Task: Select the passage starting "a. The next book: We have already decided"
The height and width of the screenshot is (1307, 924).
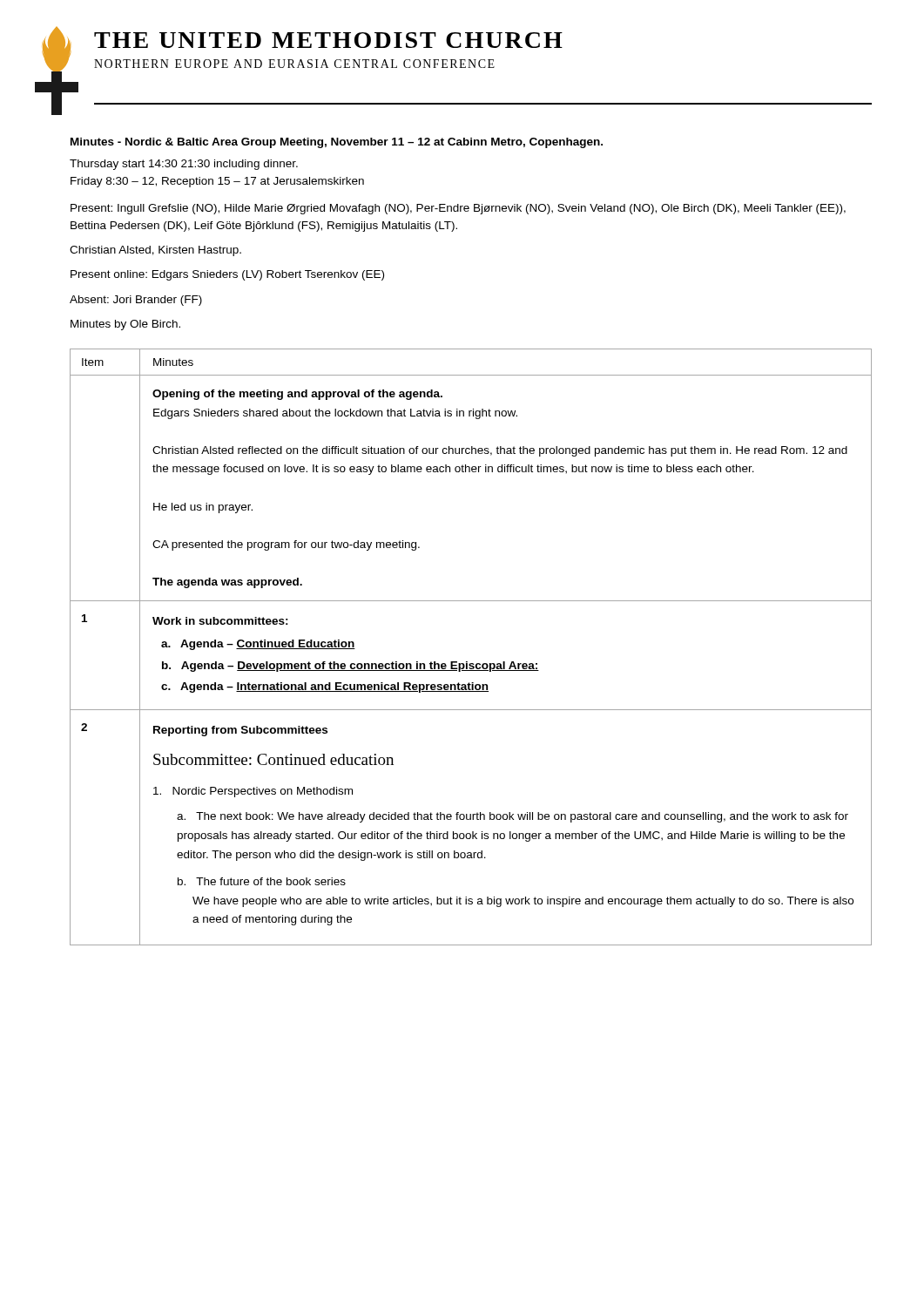Action: [x=512, y=835]
